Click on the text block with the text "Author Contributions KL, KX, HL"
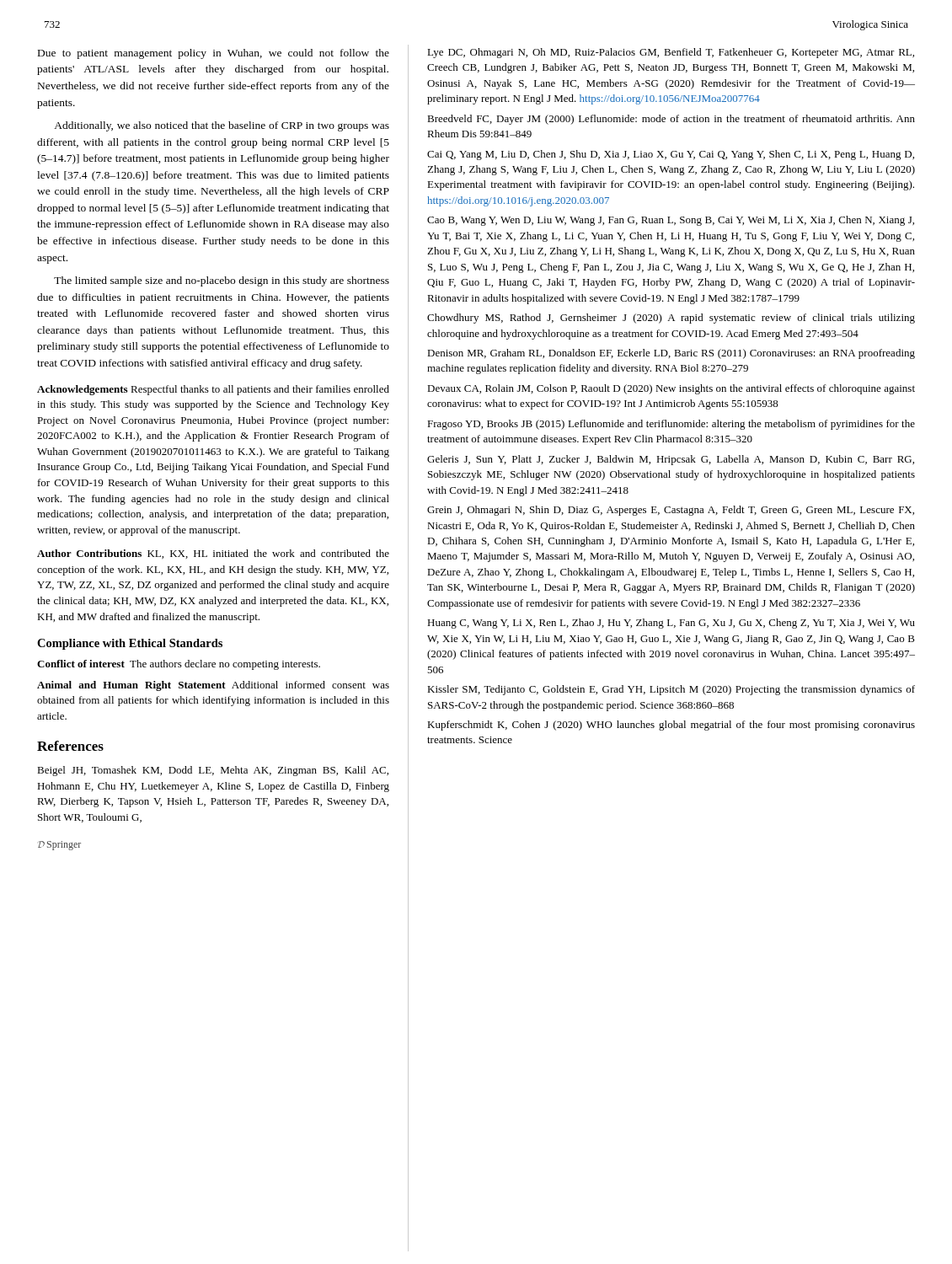The image size is (952, 1264). point(213,585)
